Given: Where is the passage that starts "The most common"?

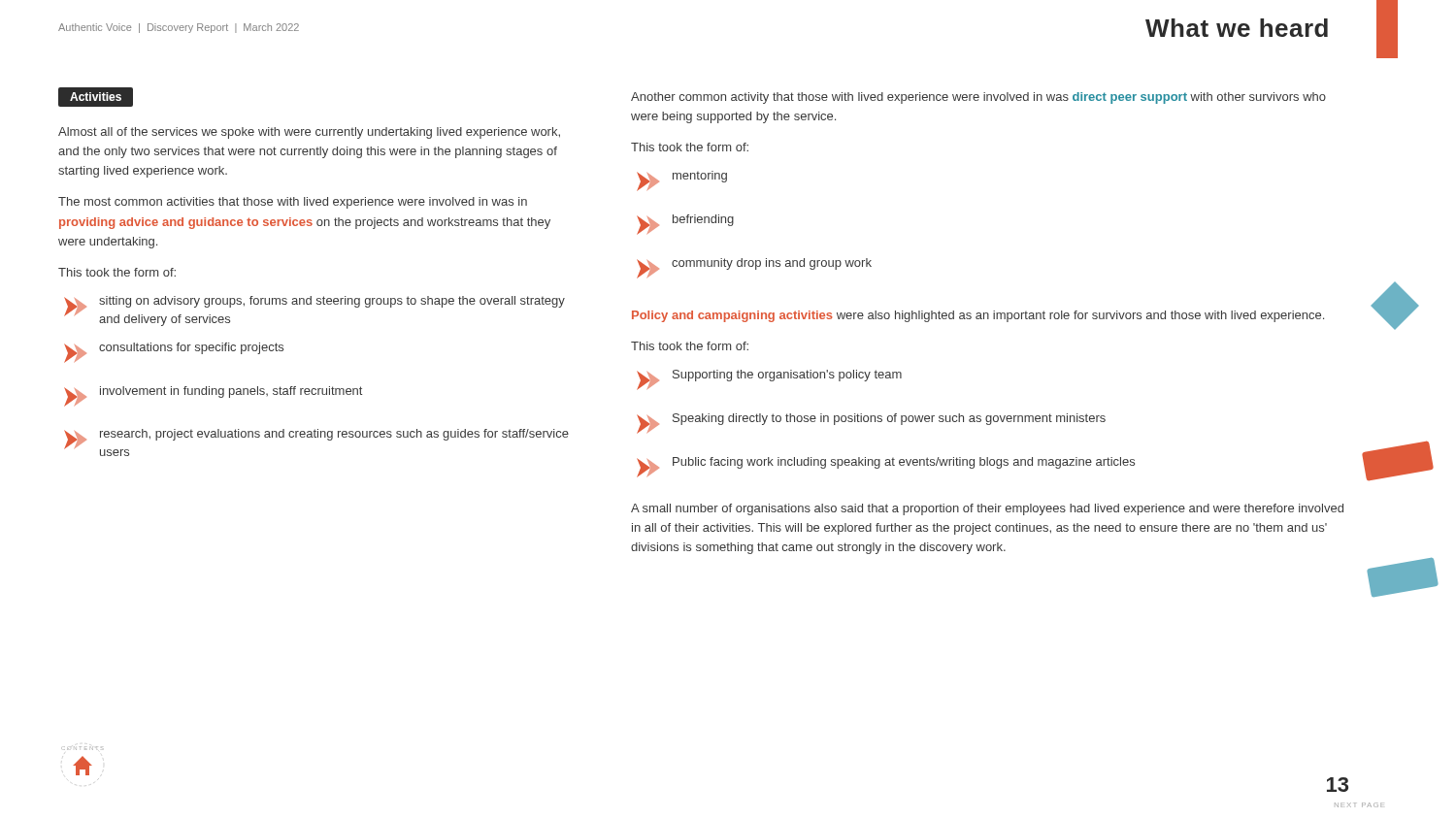Looking at the screenshot, I should 304,221.
